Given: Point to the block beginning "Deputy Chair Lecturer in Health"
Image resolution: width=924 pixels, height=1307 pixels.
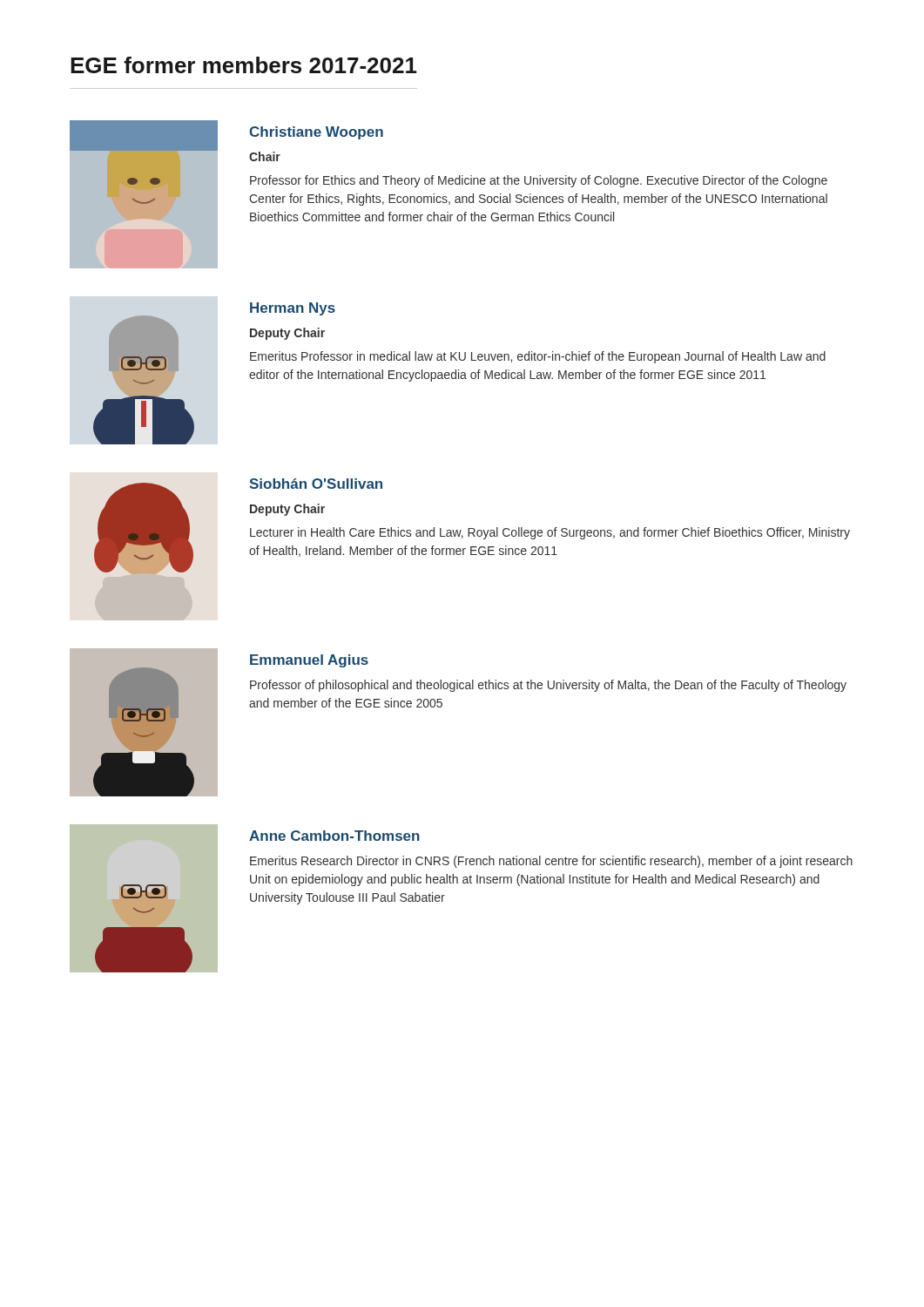Looking at the screenshot, I should (x=552, y=530).
